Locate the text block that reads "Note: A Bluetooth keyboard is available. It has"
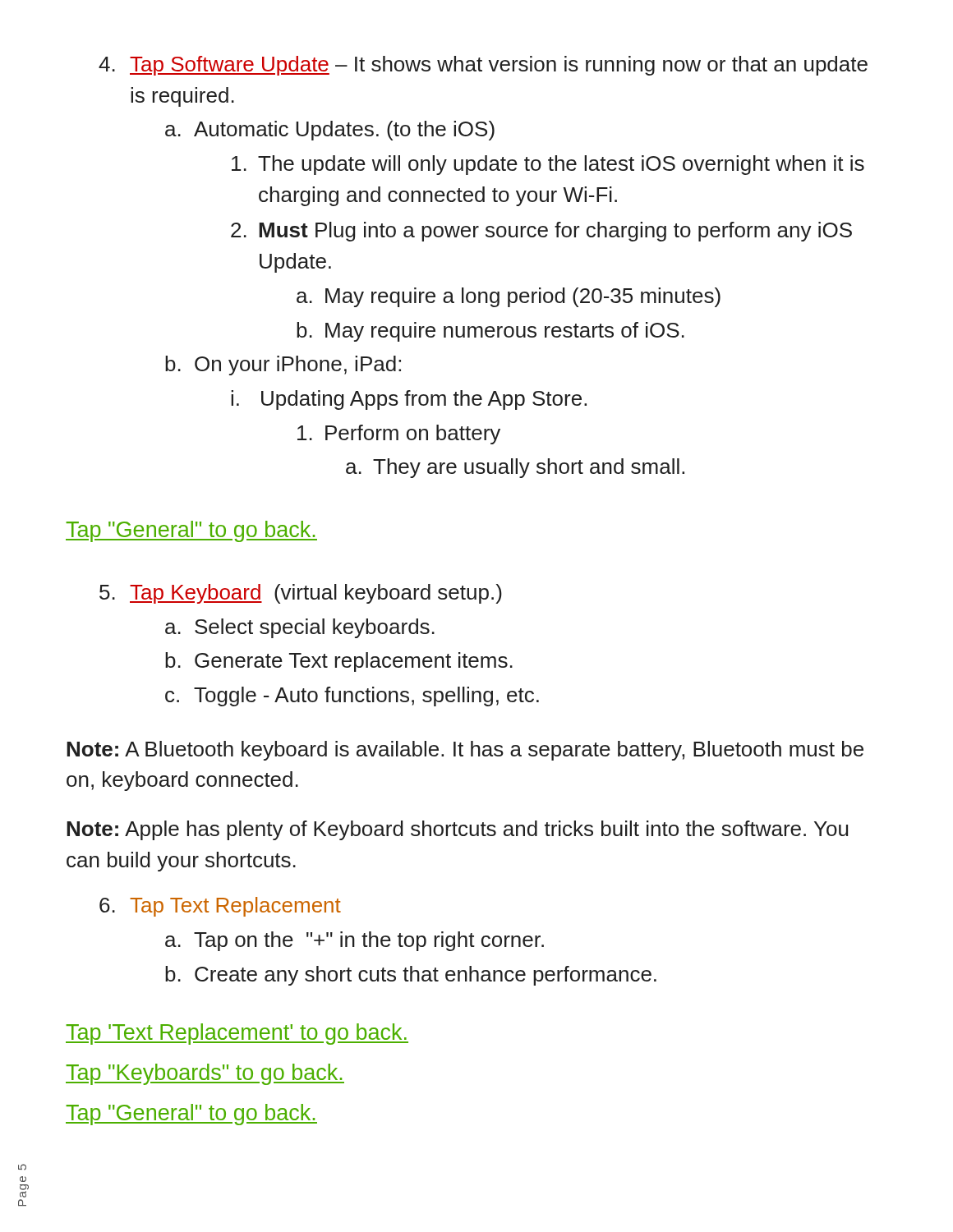 465,764
